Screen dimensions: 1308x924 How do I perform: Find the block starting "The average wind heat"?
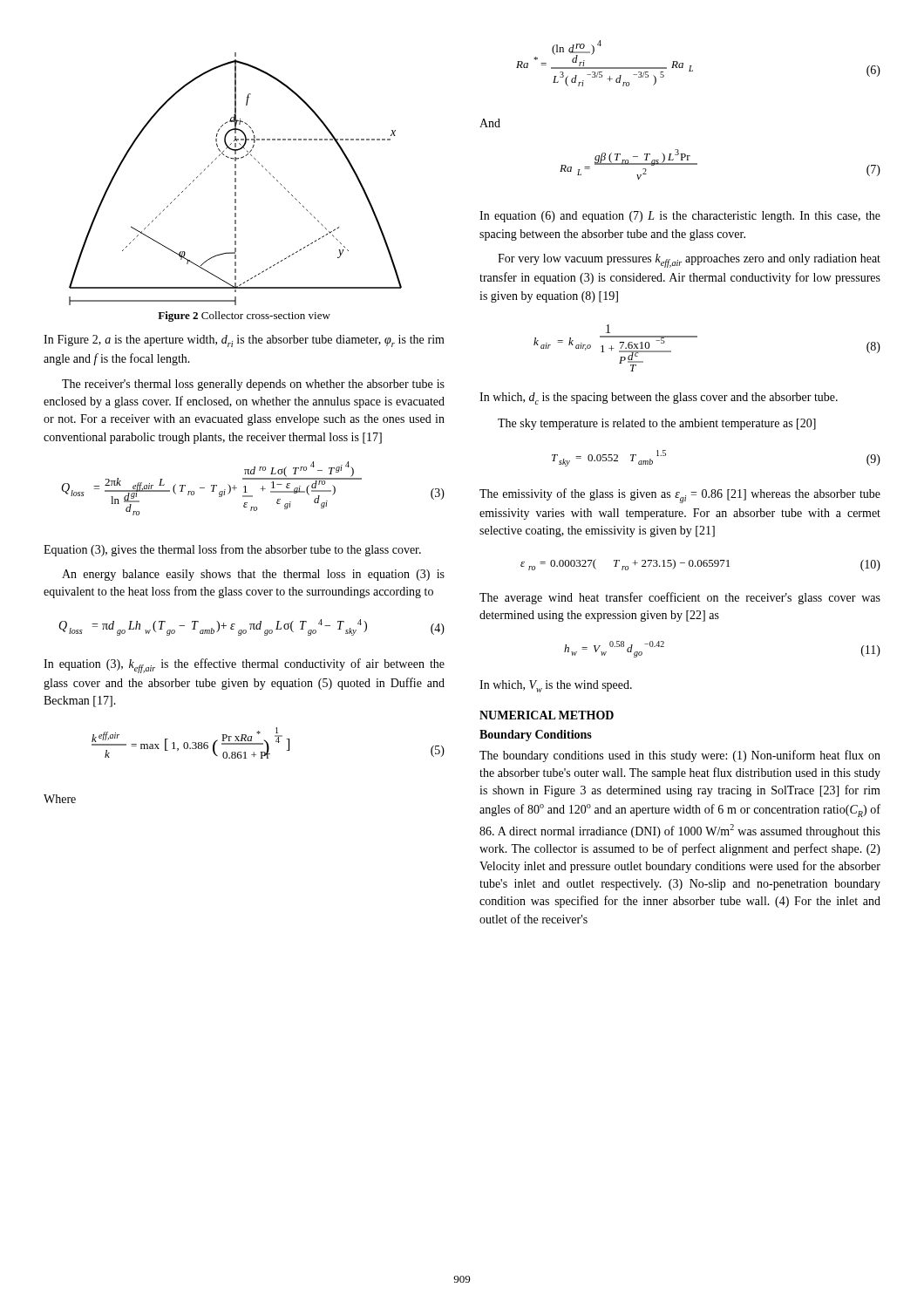click(680, 607)
